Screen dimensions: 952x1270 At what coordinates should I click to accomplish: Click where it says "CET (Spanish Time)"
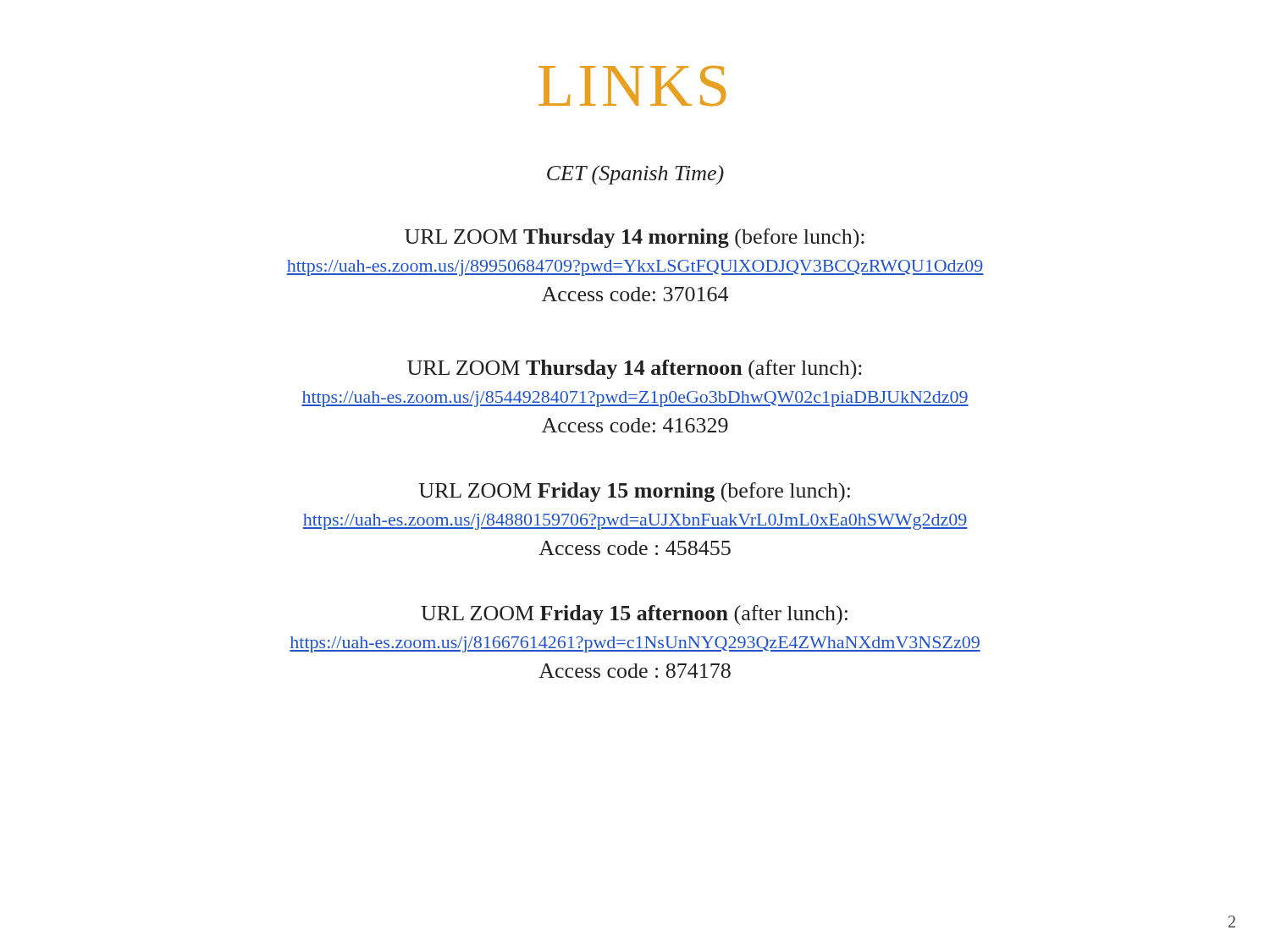635,173
